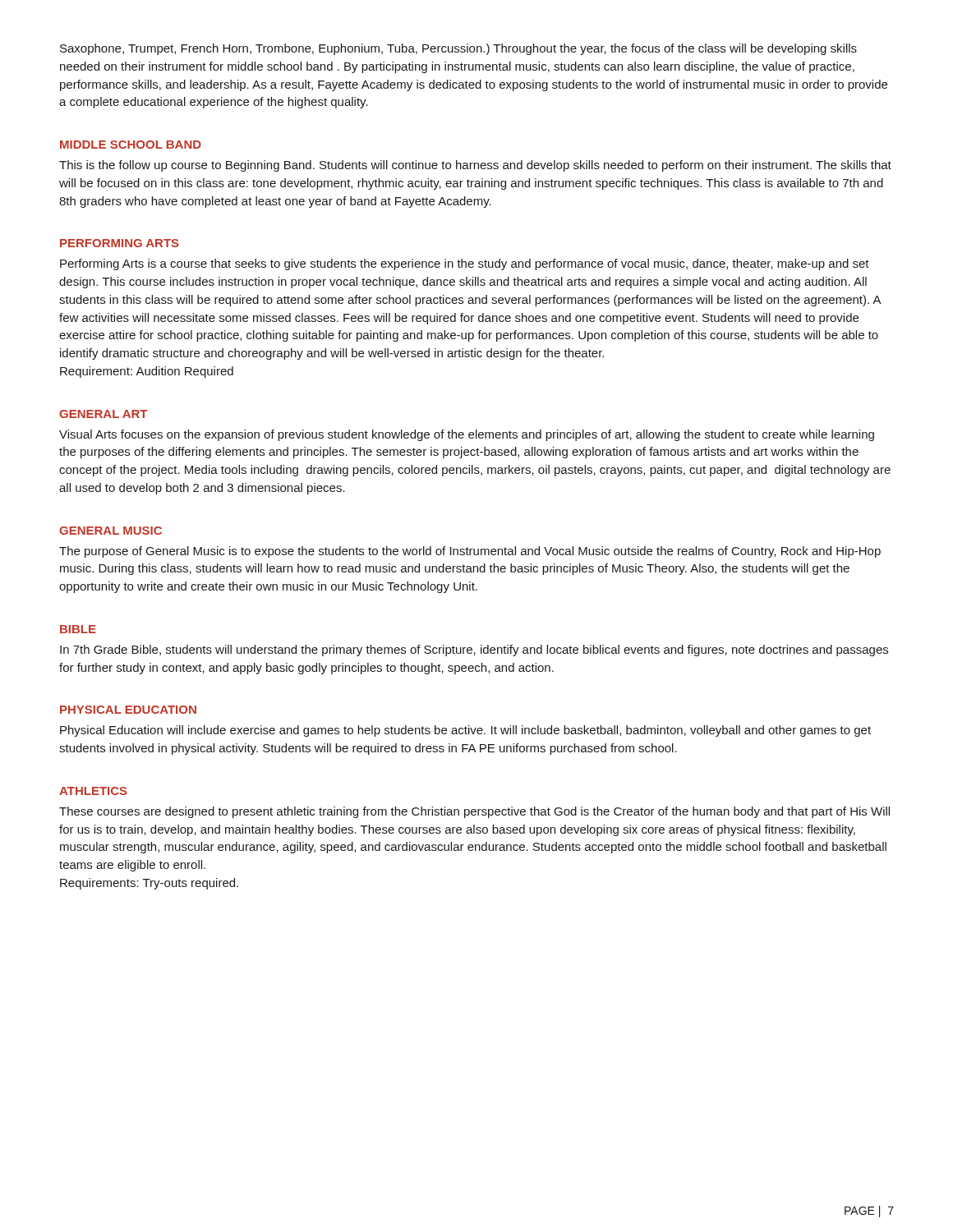Point to "PHYSICAL EDUCATION"

coord(128,709)
